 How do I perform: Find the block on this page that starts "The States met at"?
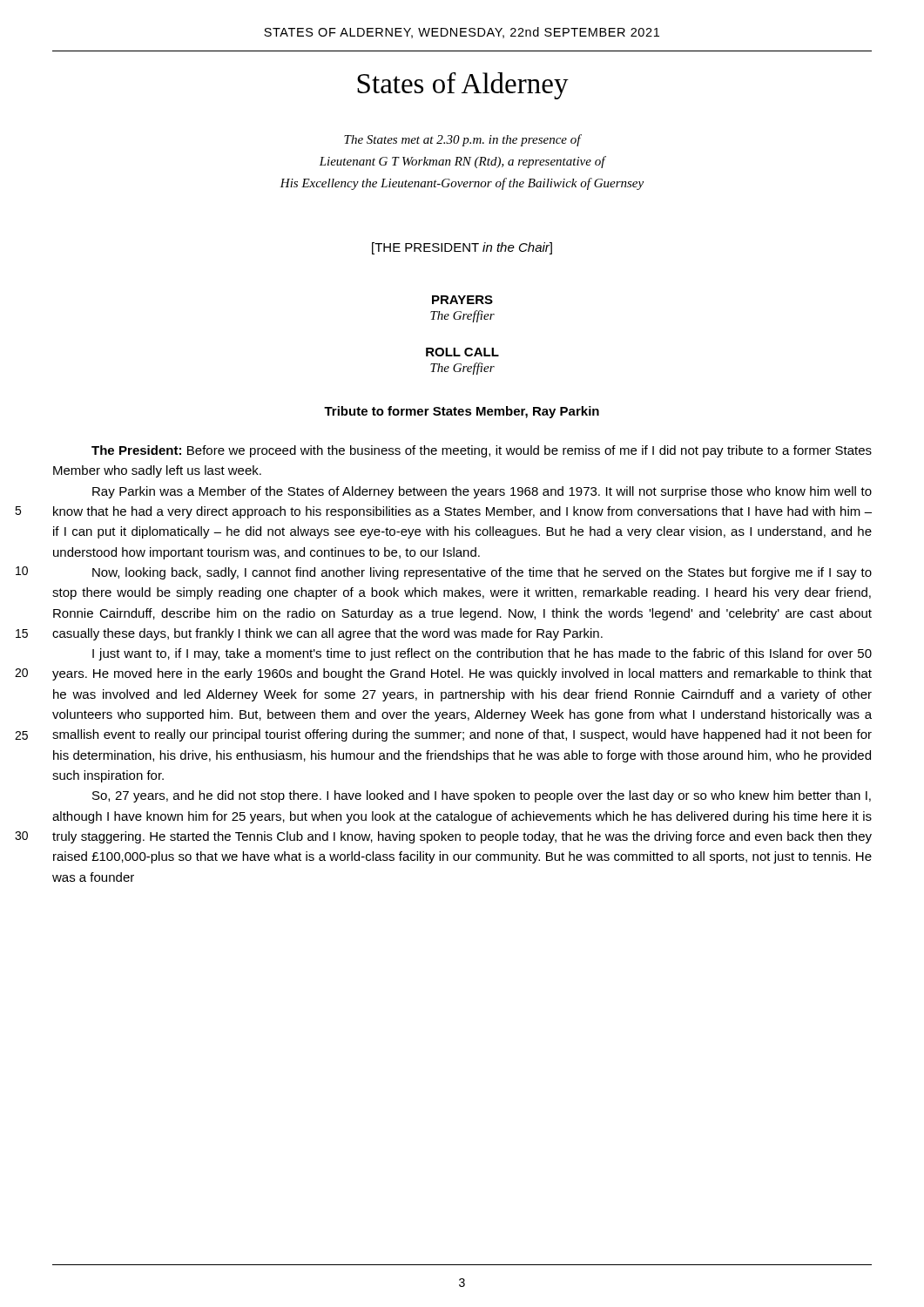[x=462, y=161]
